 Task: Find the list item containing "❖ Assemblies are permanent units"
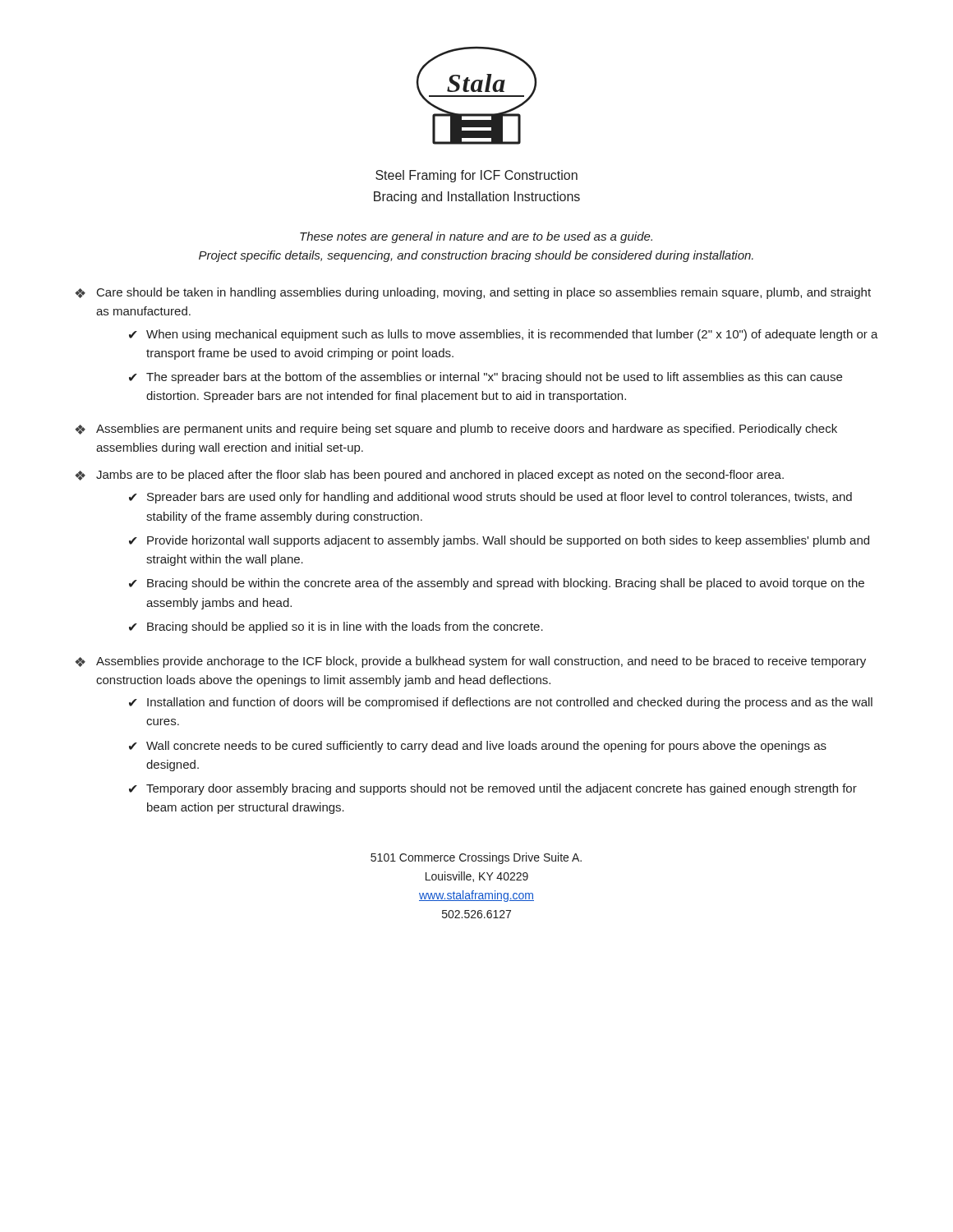coord(476,438)
